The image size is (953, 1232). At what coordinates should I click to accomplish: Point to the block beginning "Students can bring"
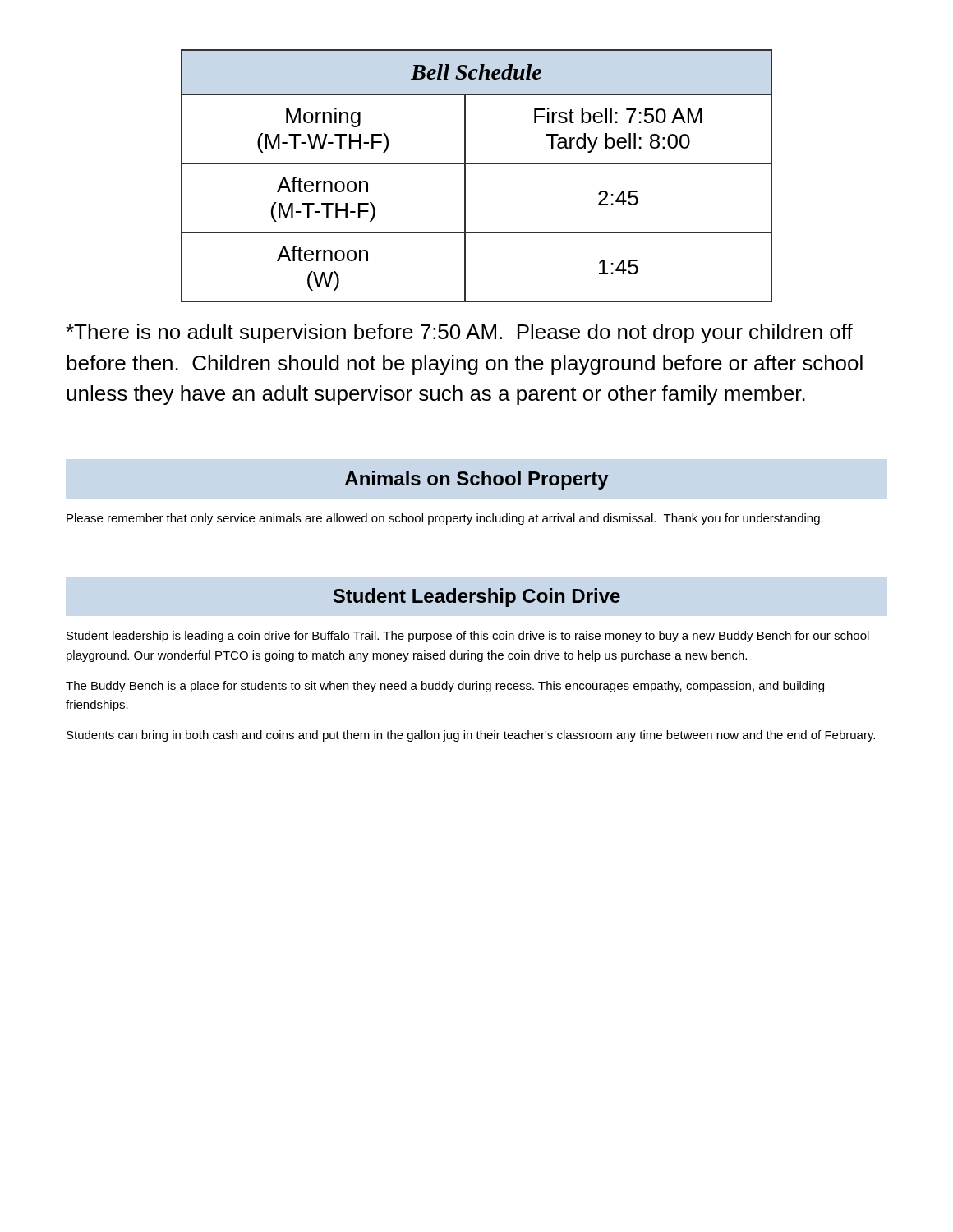coord(471,735)
